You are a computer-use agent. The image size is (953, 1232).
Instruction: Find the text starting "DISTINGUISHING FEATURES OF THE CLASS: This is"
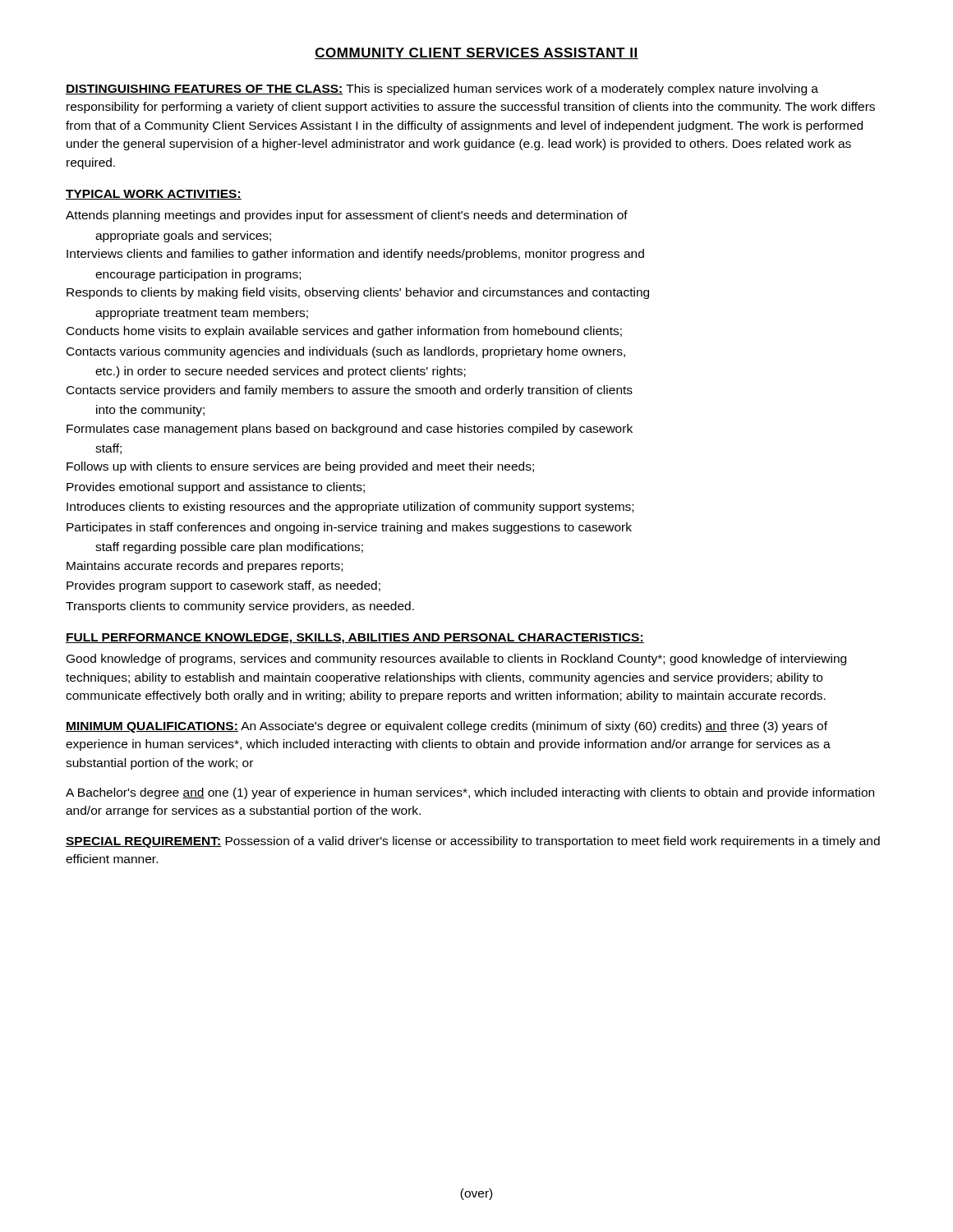click(471, 125)
